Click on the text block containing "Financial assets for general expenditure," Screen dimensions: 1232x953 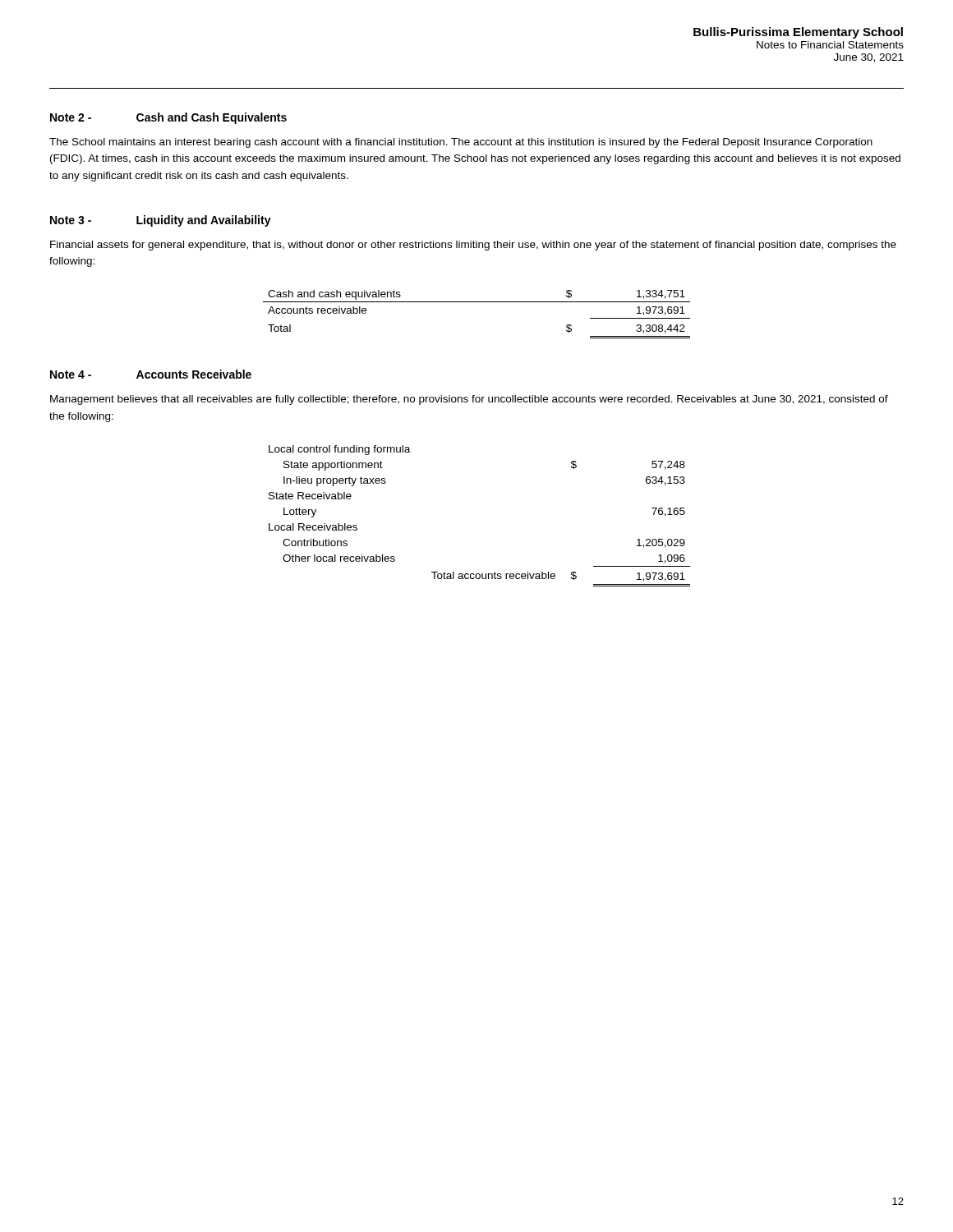(473, 252)
